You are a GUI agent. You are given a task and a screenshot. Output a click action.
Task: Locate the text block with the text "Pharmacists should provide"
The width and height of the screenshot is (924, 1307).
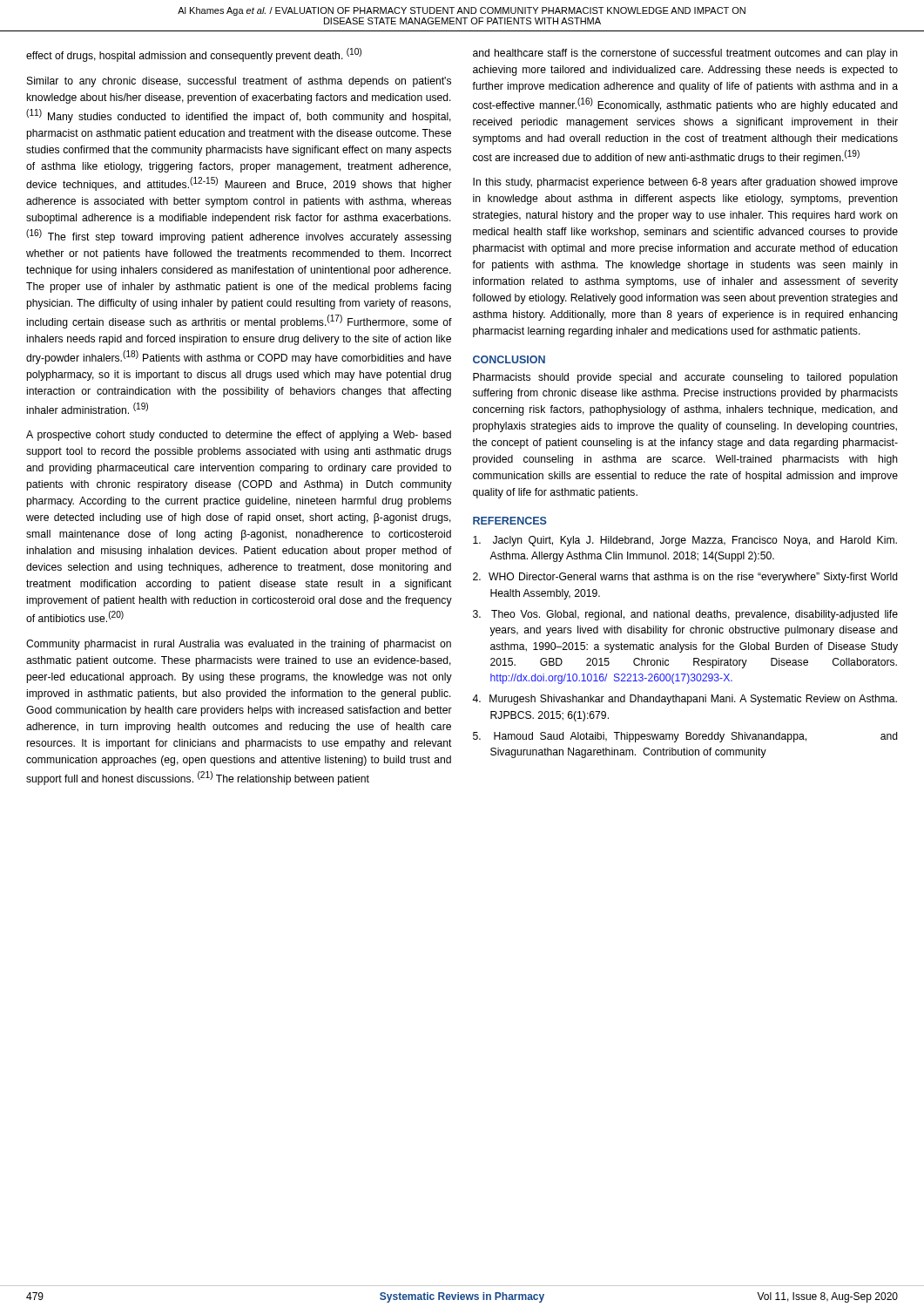point(685,435)
